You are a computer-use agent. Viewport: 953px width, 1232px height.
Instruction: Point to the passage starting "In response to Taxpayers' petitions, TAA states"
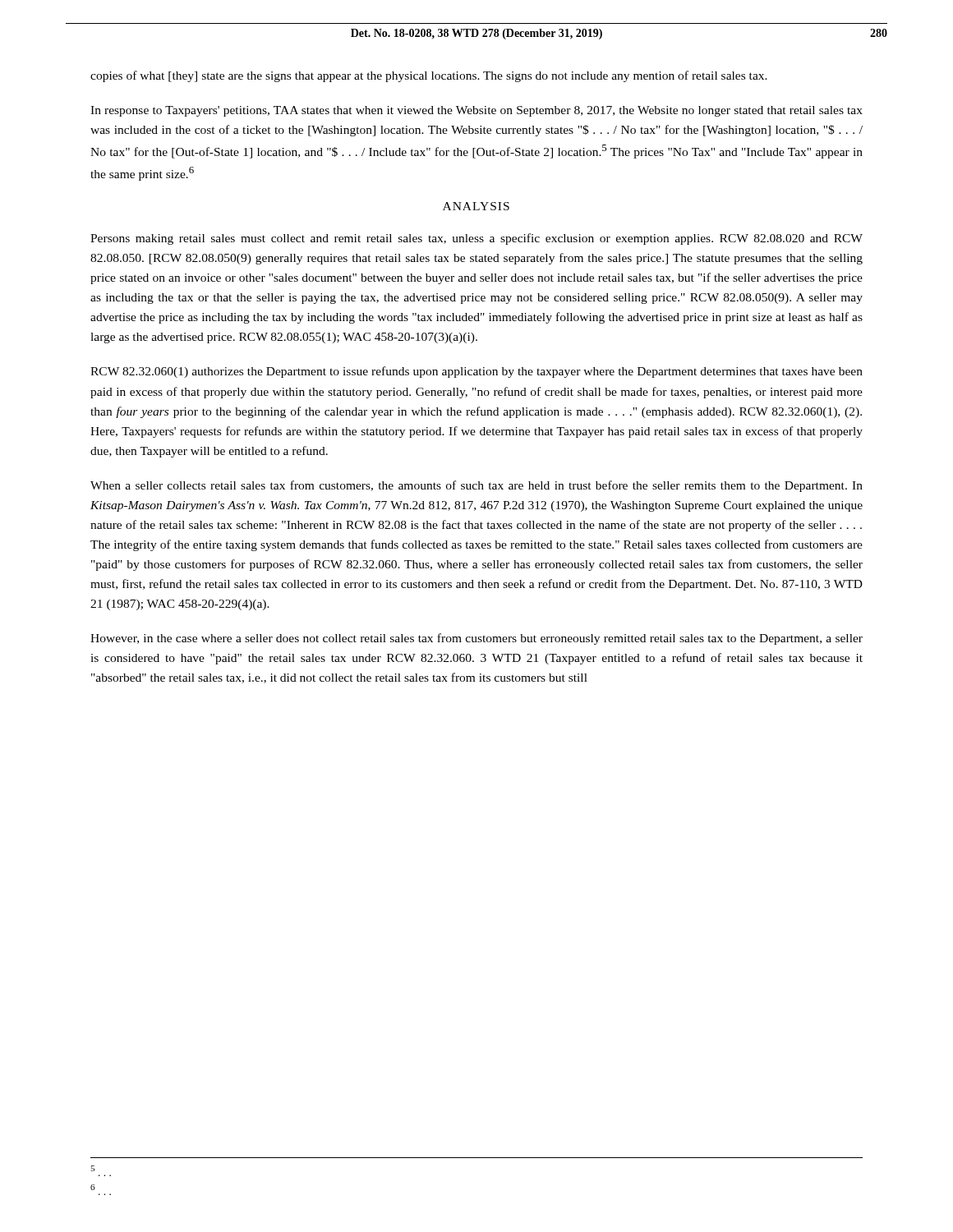[x=476, y=142]
